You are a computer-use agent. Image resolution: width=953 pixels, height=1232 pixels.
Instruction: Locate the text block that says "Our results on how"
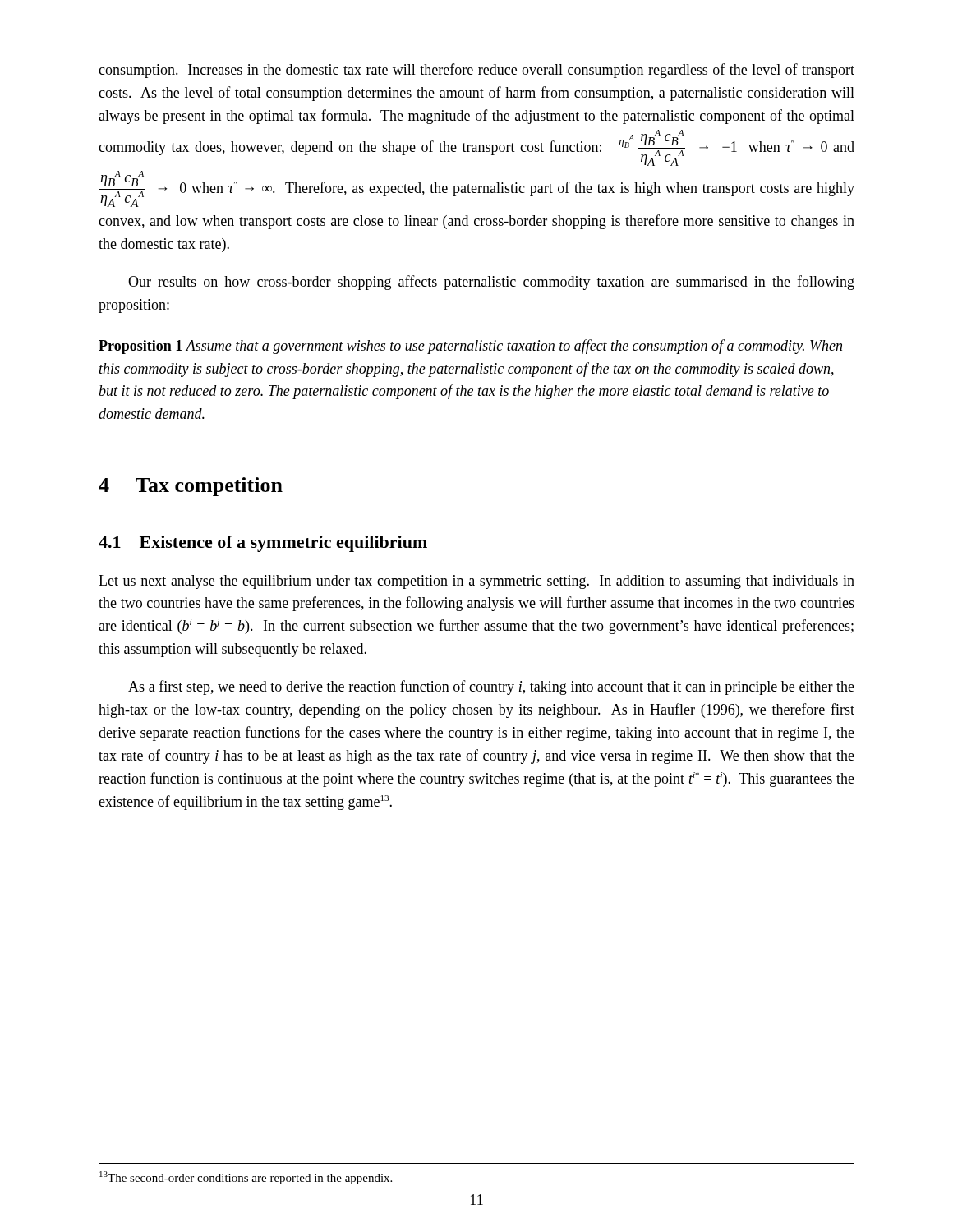point(476,293)
